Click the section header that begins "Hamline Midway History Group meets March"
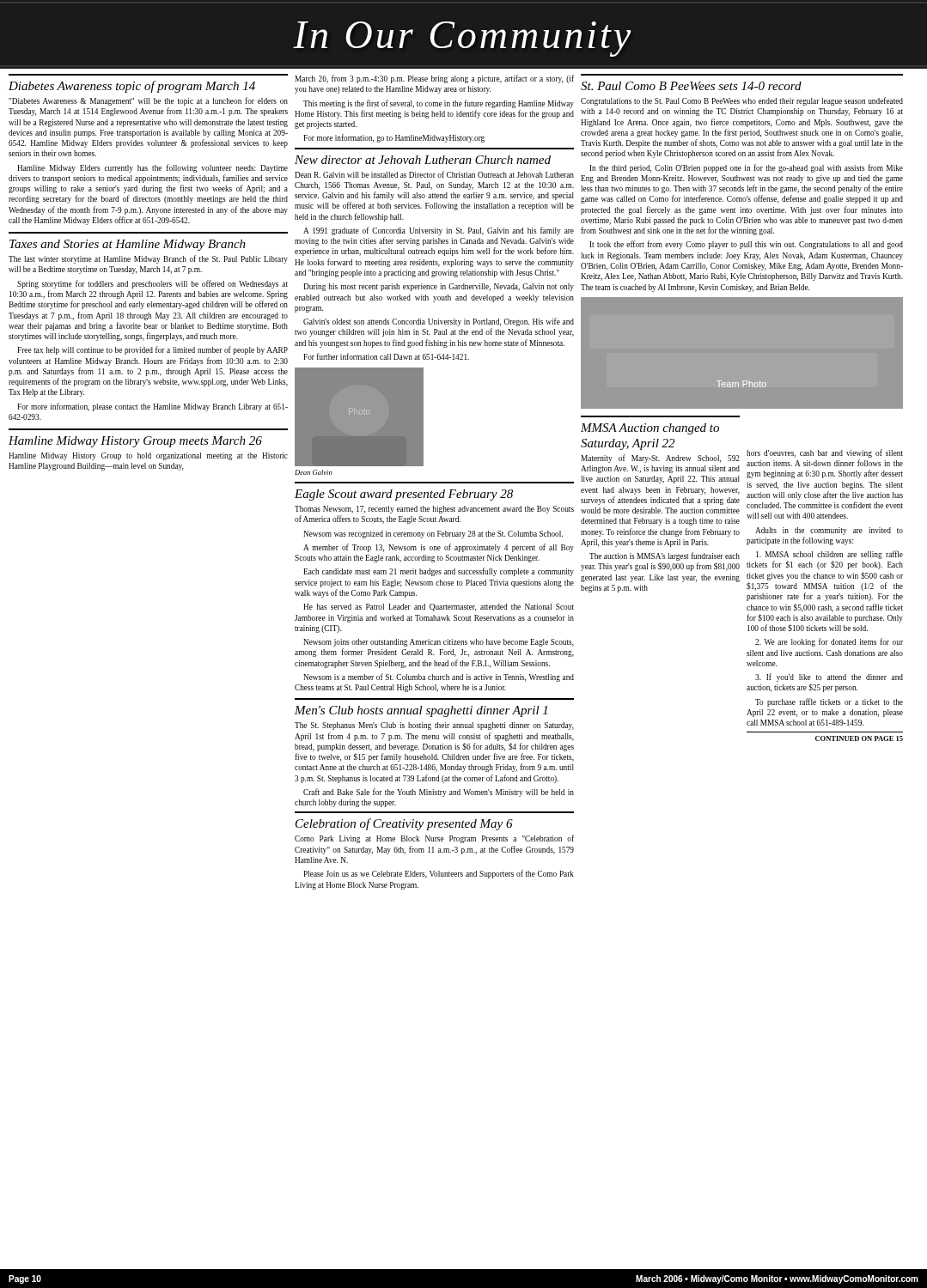The image size is (927, 1288). (135, 441)
